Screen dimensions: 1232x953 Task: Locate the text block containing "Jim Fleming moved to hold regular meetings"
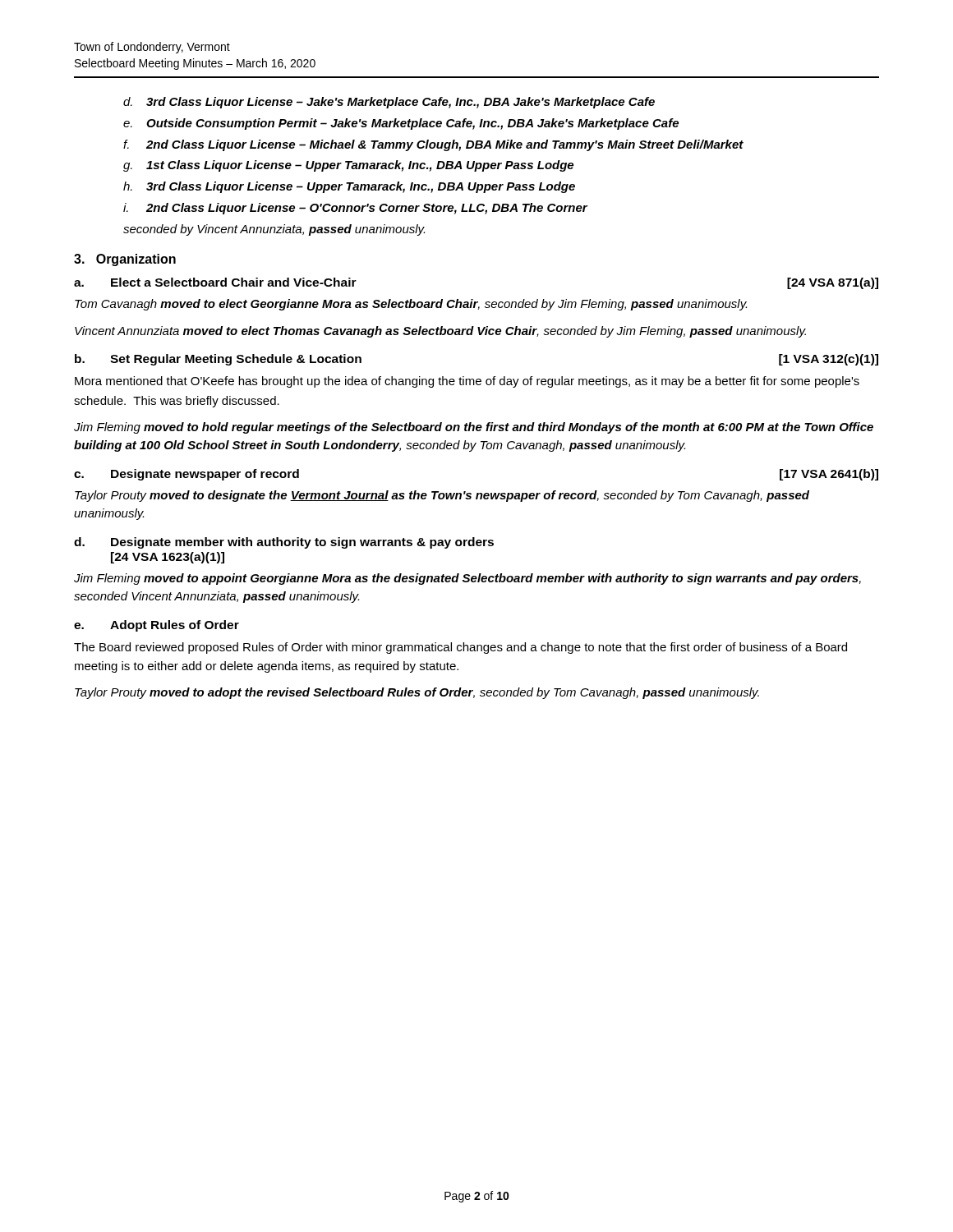click(x=474, y=436)
